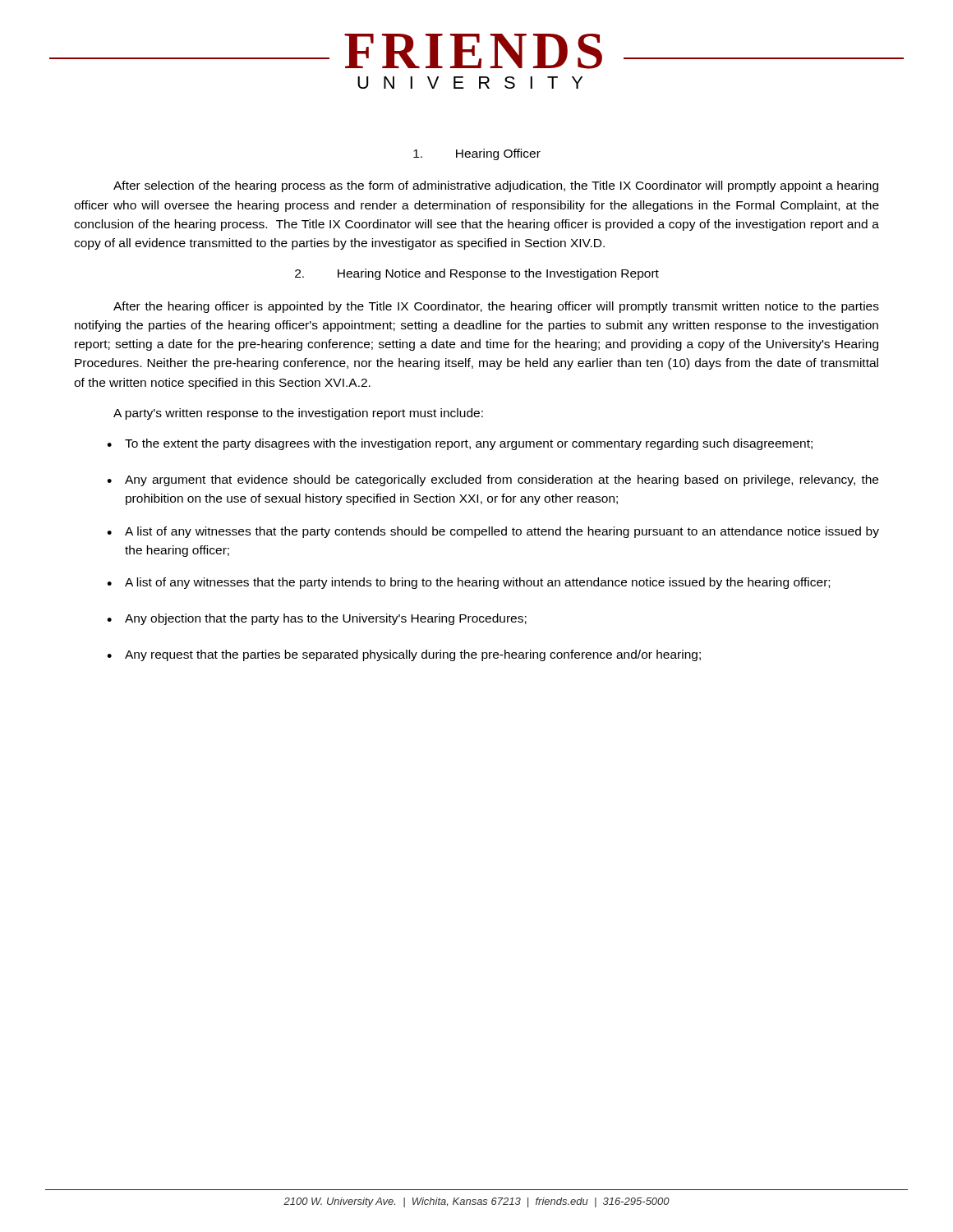Locate the text block containing "After selection of the"
This screenshot has height=1232, width=953.
pyautogui.click(x=476, y=214)
